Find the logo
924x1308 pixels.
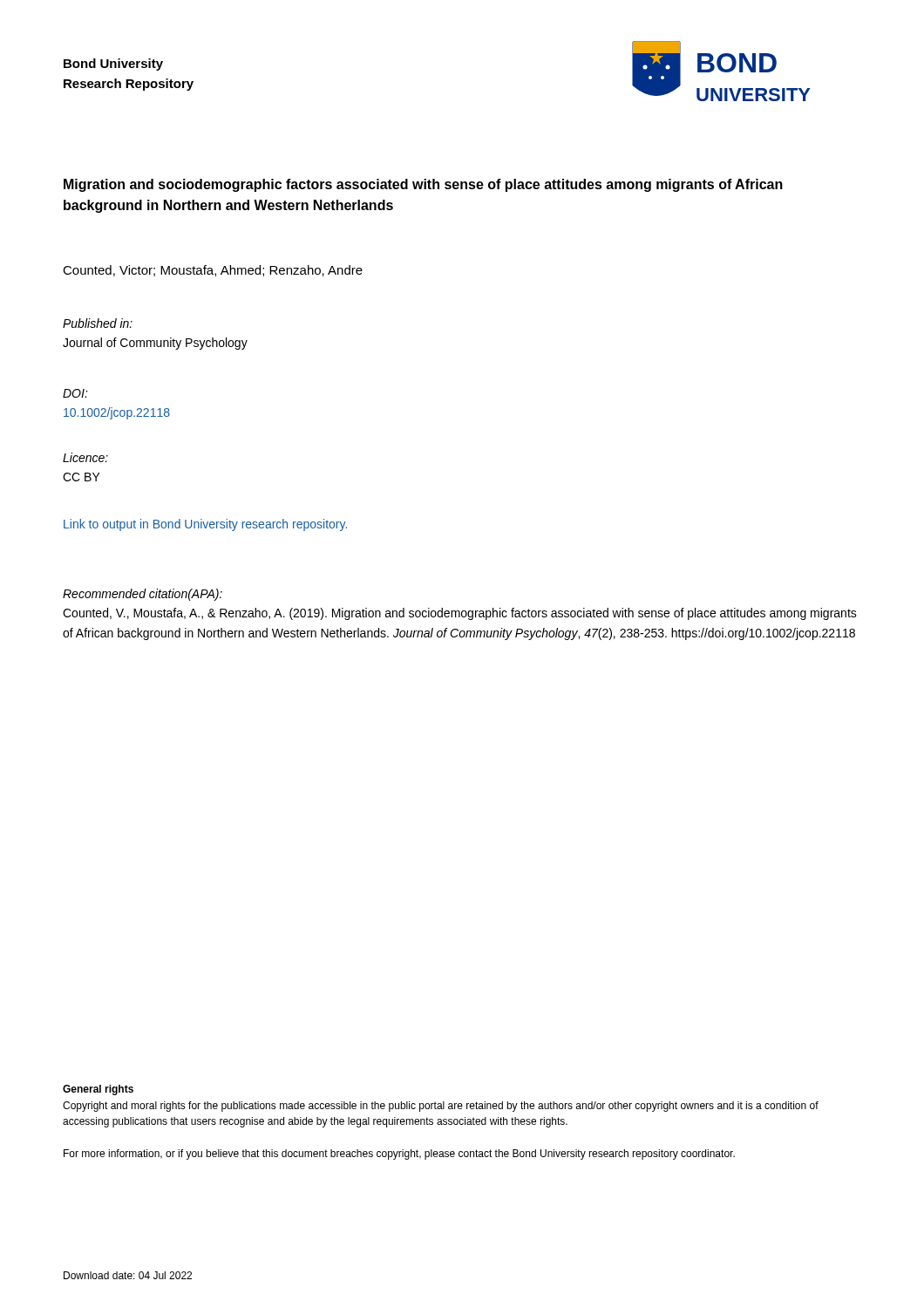pos(744,77)
